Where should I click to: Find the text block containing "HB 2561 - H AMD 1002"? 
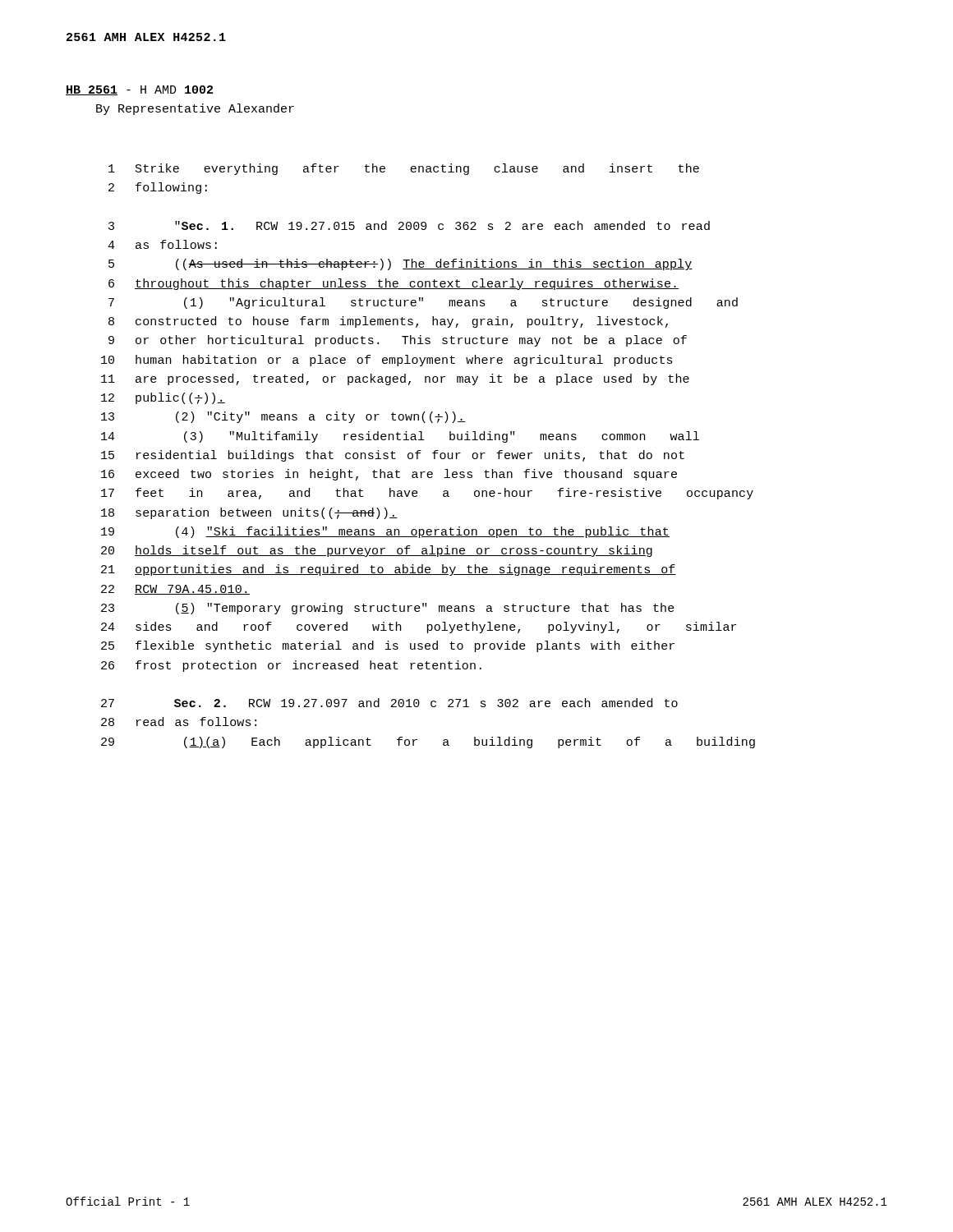[180, 100]
